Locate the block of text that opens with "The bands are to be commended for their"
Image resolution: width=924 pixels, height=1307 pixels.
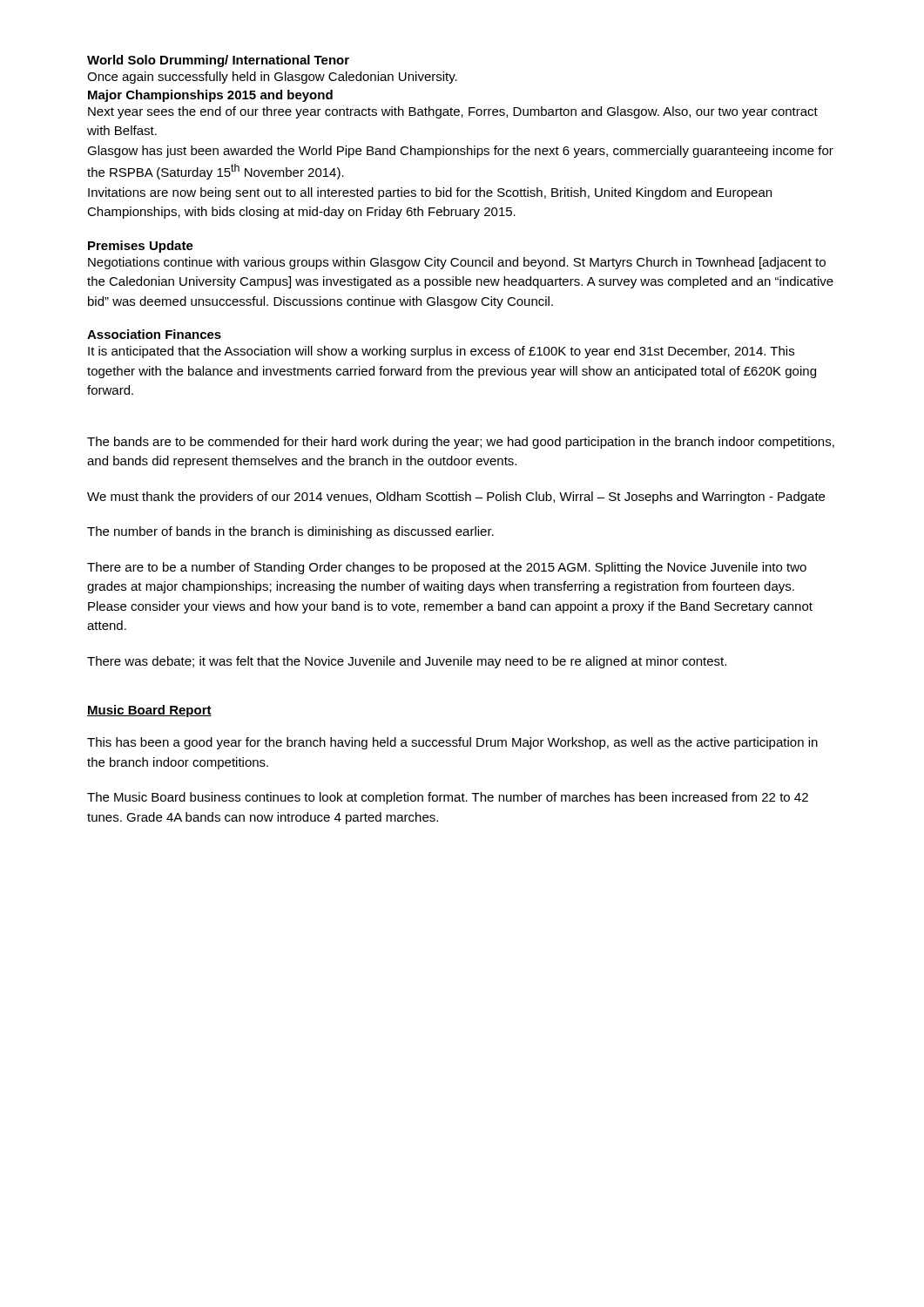[461, 451]
